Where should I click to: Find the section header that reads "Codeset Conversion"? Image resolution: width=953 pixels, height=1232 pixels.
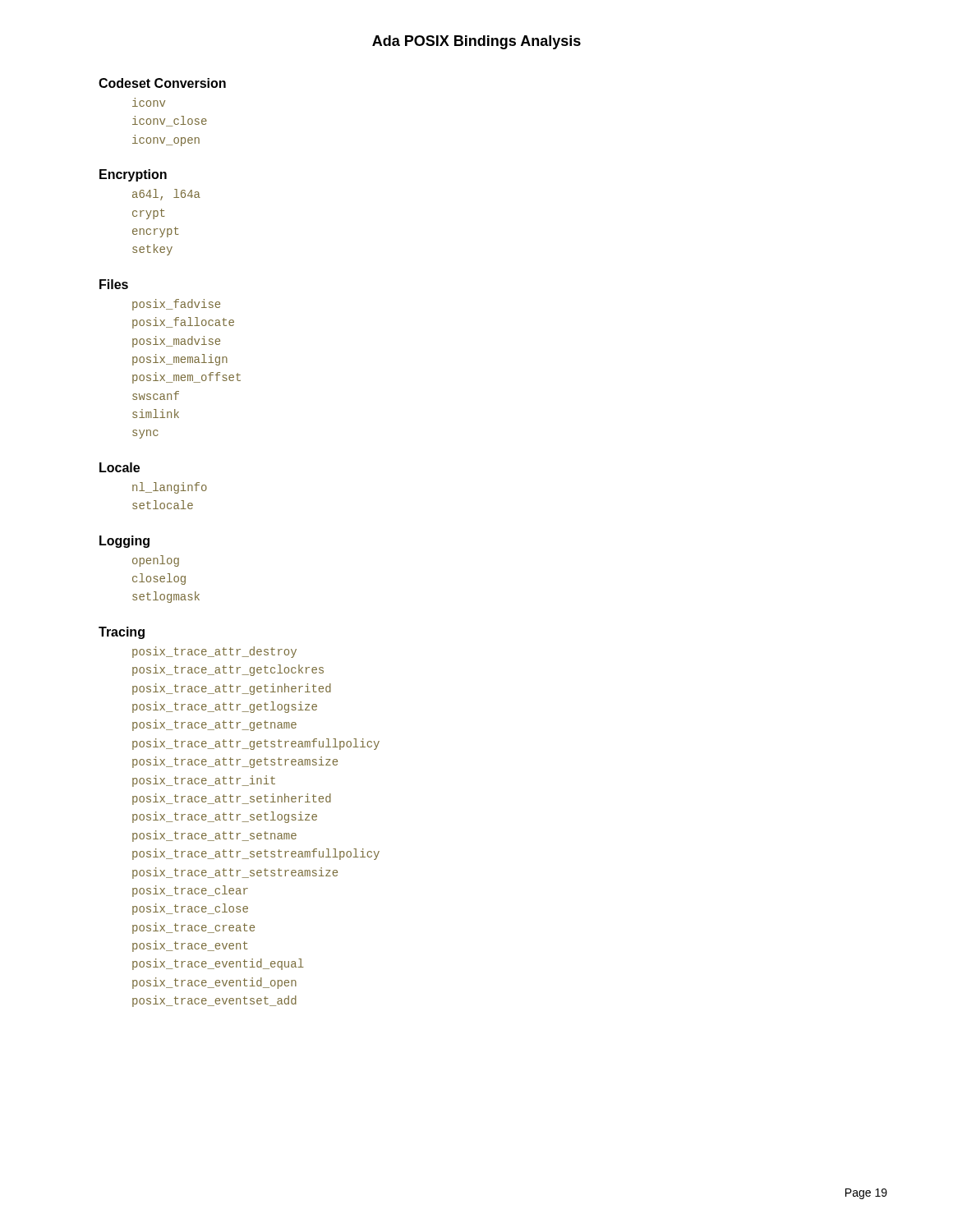[x=162, y=83]
